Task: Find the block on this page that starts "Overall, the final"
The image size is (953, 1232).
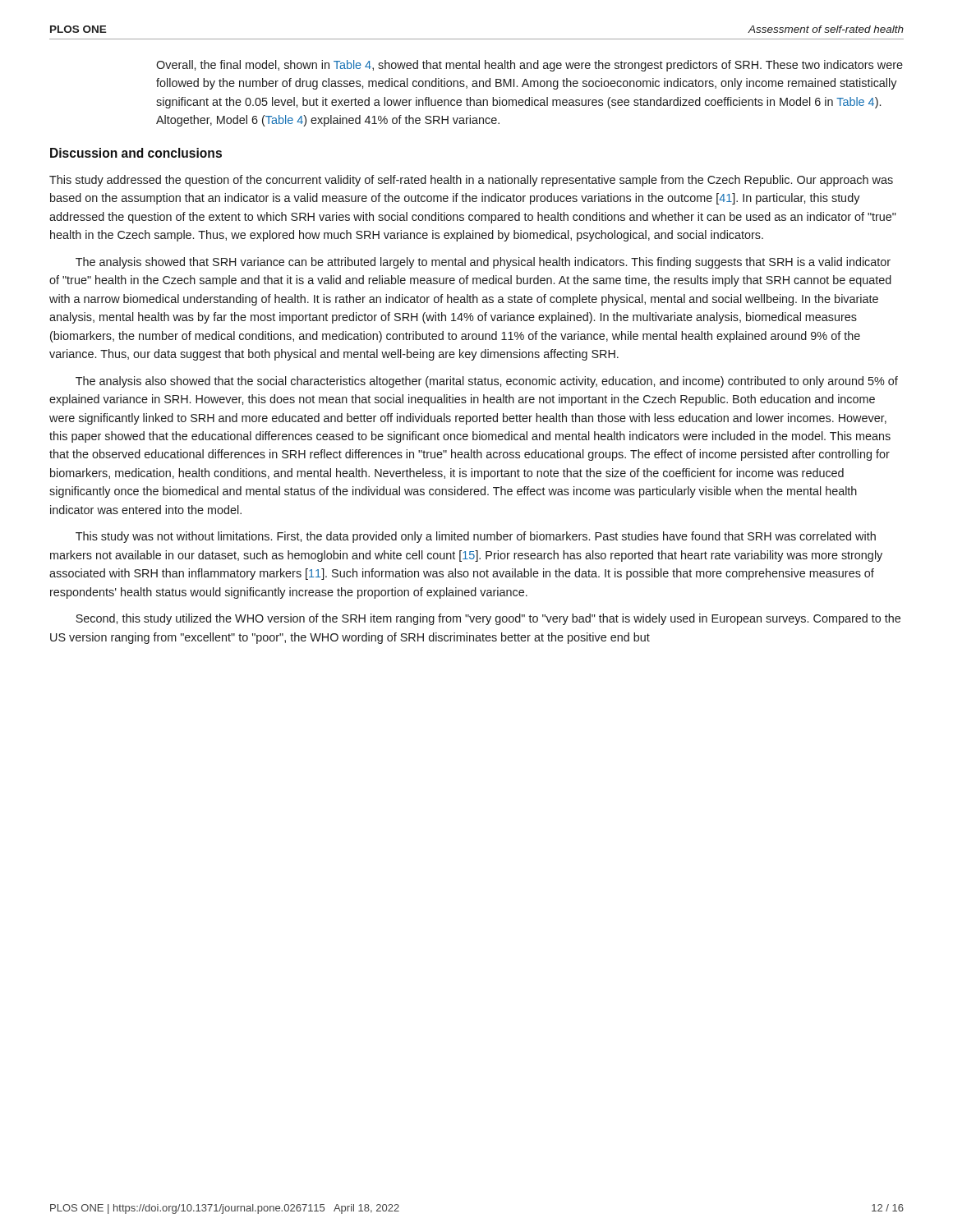Action: click(529, 93)
